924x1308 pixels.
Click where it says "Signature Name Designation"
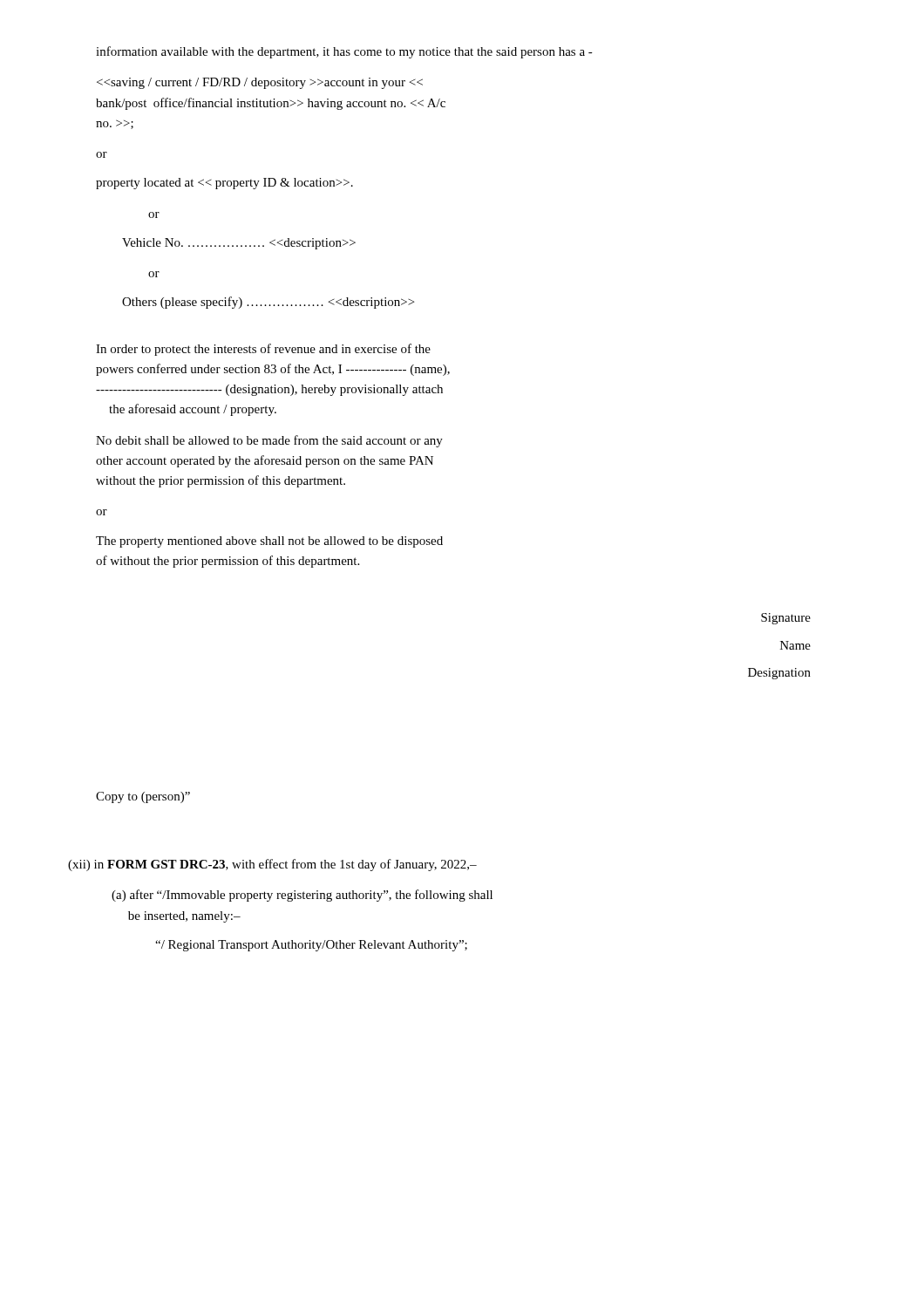click(x=779, y=645)
